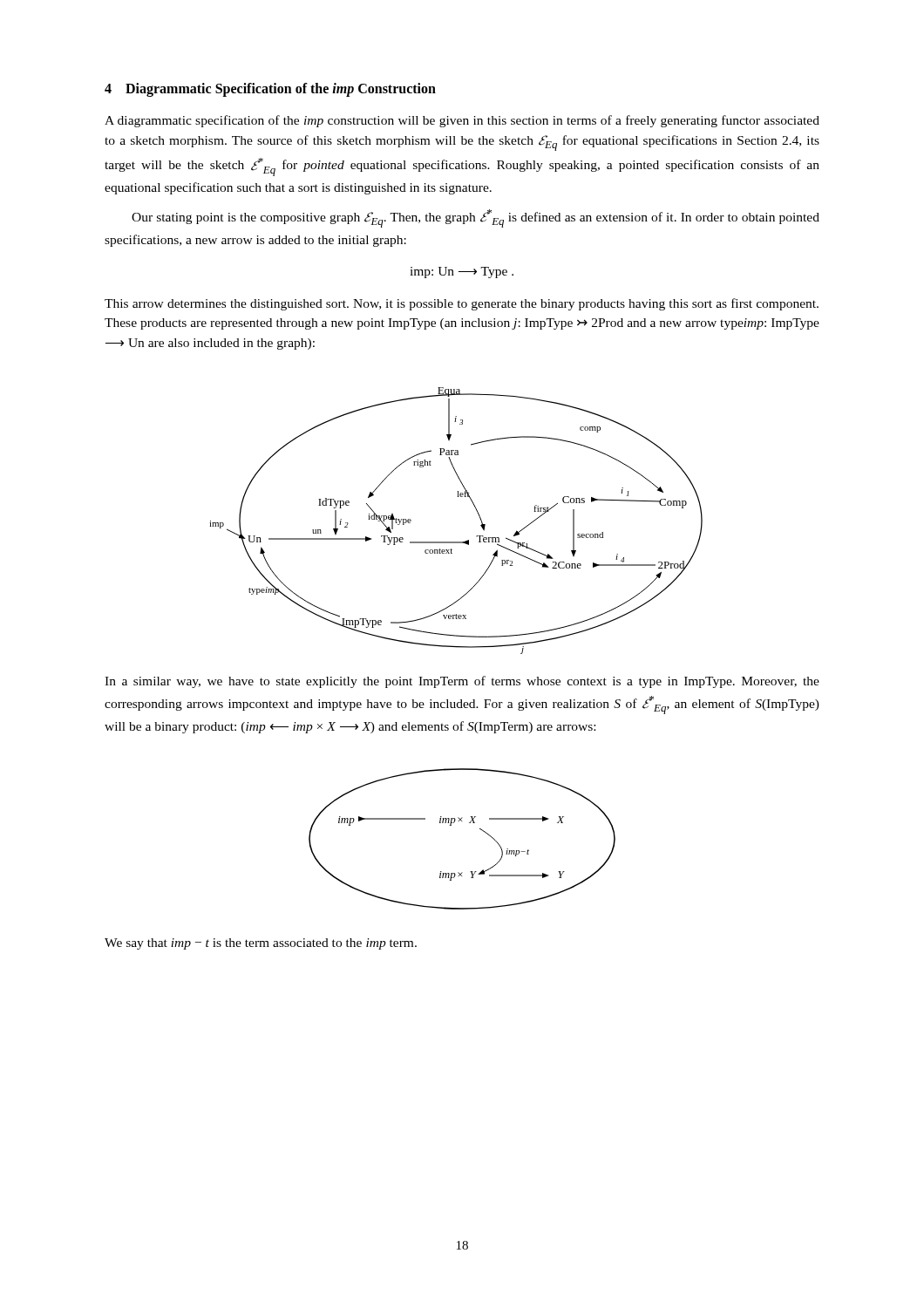Navigate to the block starting "In a similar way, we"
This screenshot has height=1308, width=924.
(462, 704)
